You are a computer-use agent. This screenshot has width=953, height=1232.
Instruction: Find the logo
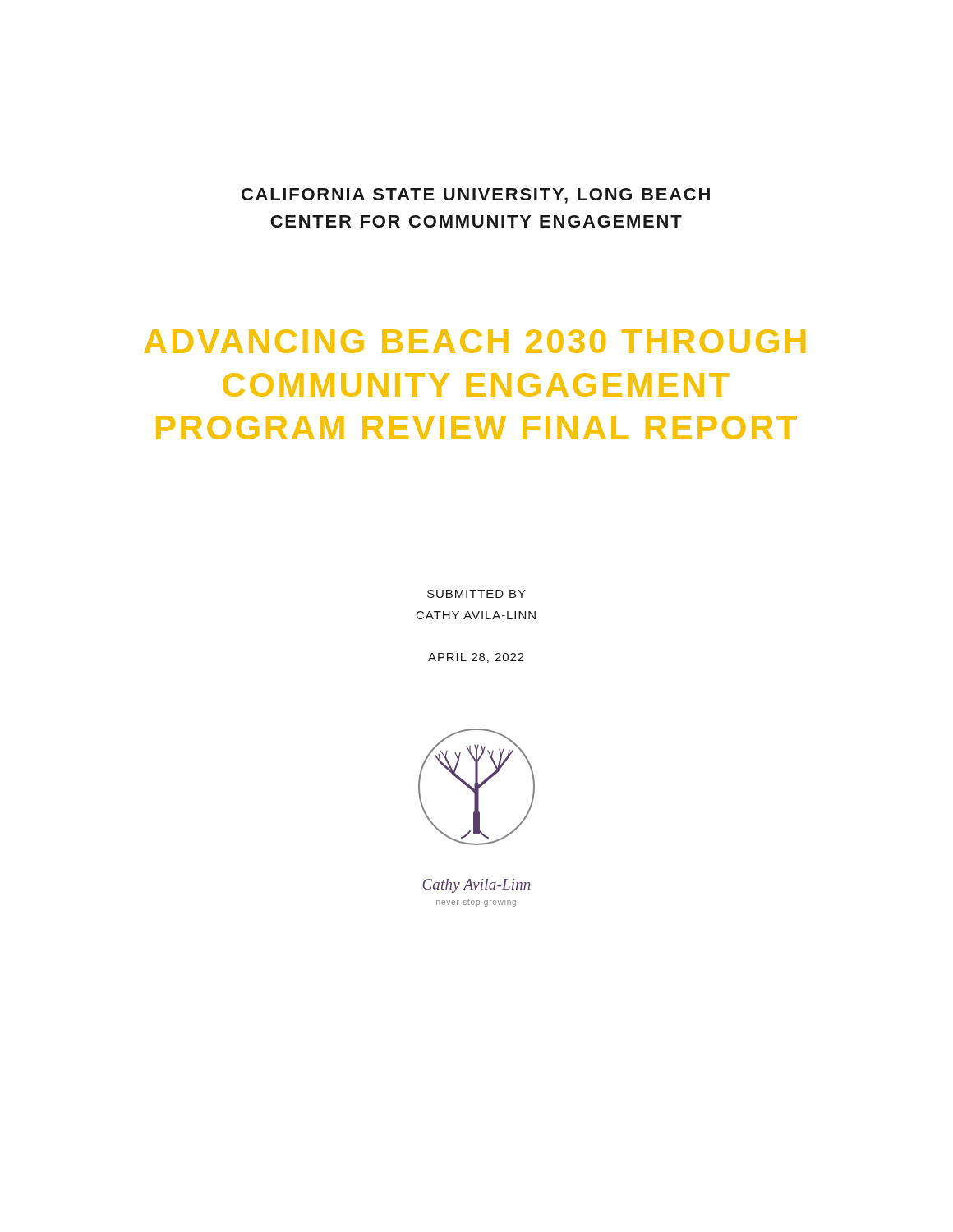[x=476, y=811]
